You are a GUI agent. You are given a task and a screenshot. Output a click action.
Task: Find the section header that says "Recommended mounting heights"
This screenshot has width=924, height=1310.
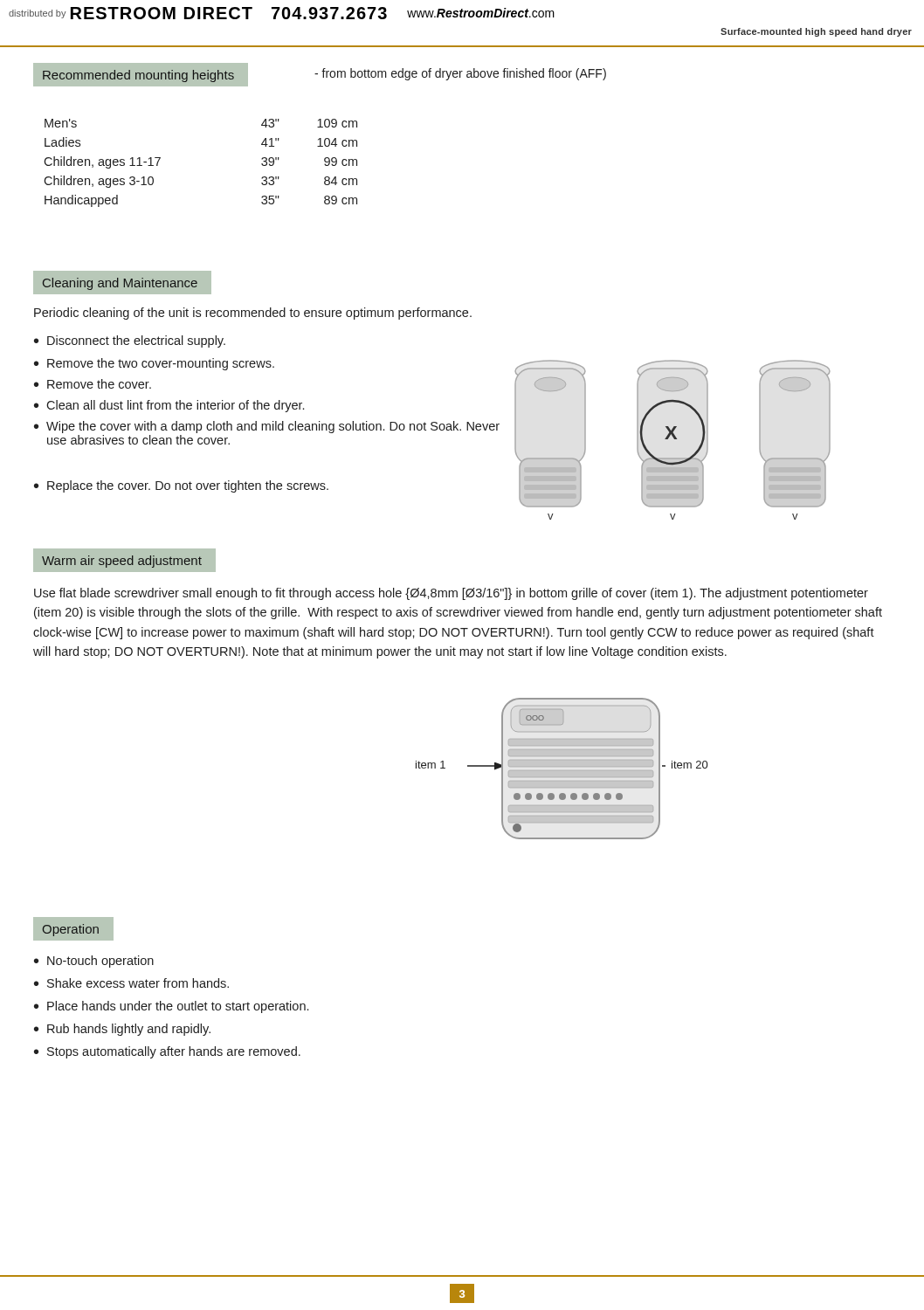(x=141, y=75)
